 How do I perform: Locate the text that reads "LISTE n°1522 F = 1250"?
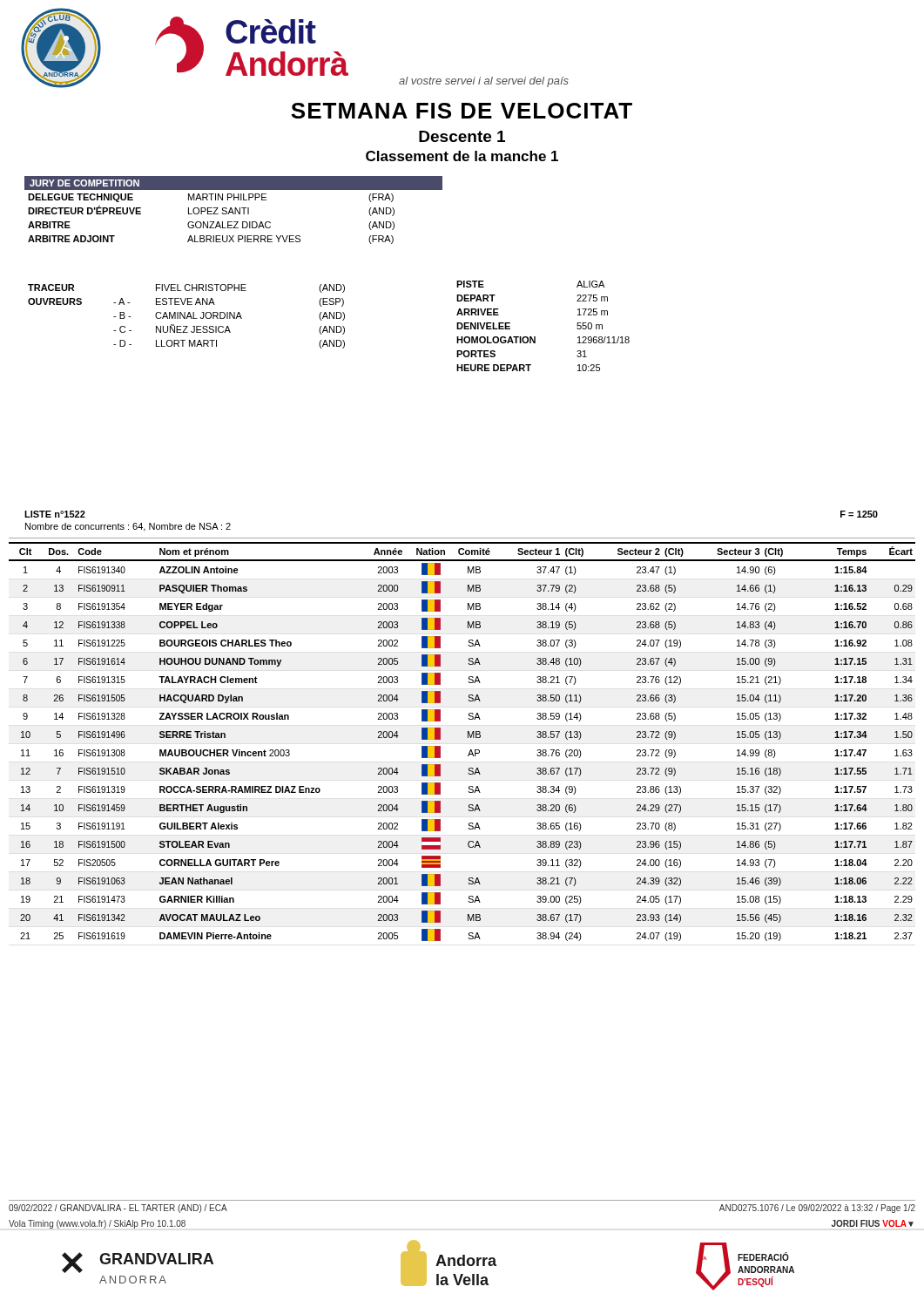(59, 514)
